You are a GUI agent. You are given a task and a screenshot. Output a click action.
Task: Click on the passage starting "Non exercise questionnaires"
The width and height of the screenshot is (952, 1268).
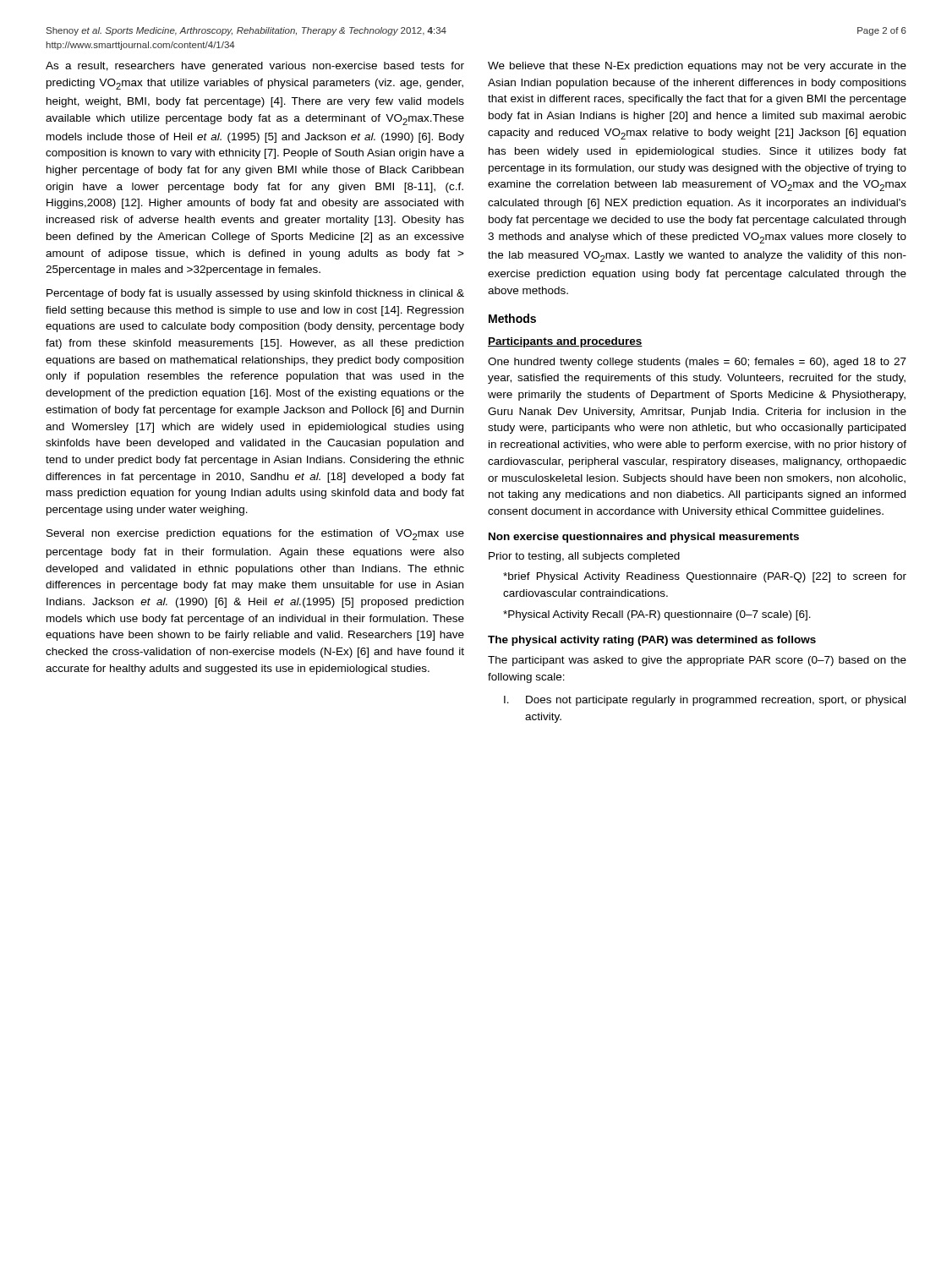[644, 536]
